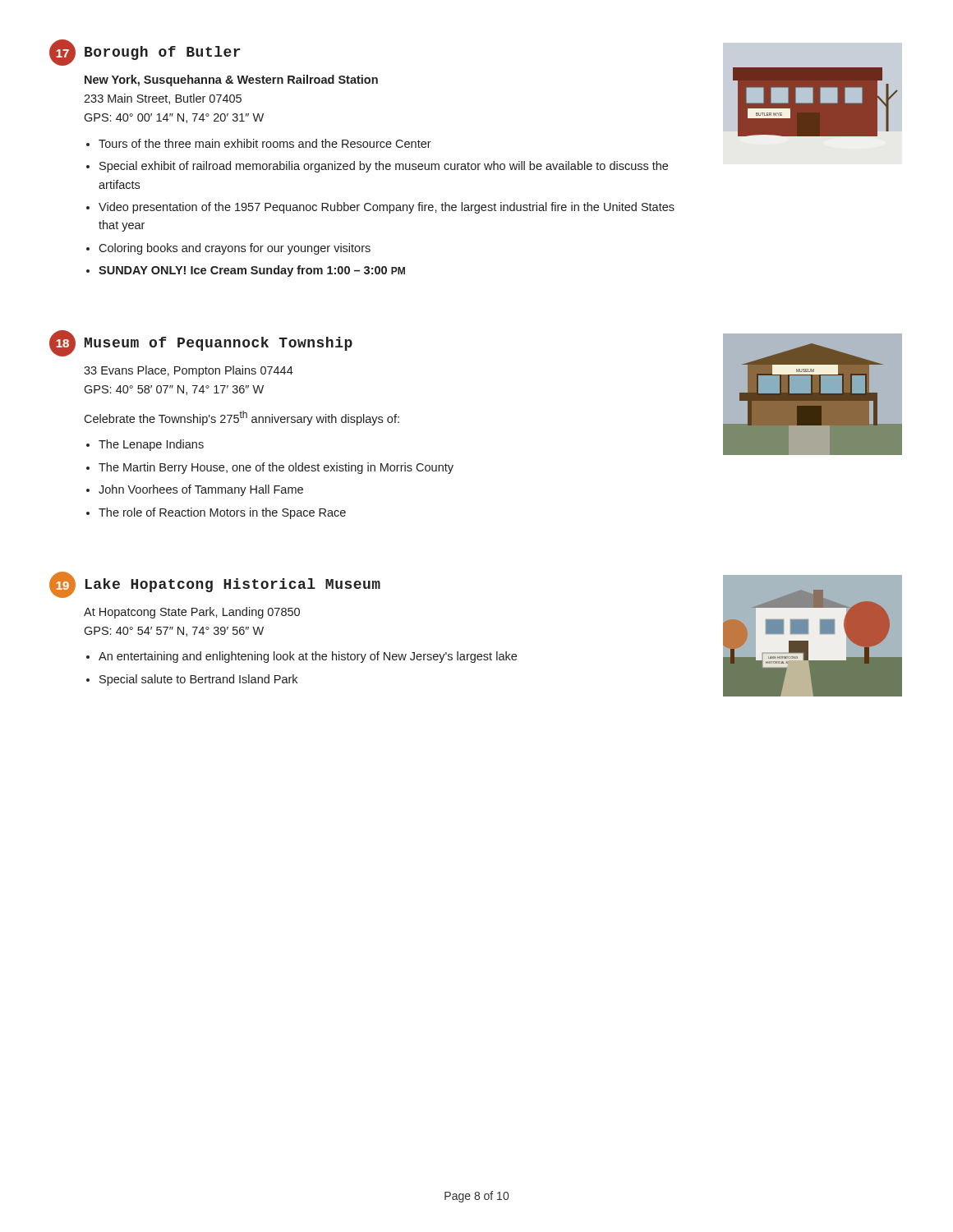This screenshot has width=953, height=1232.
Task: Point to the element starting "The Lenape Indians"
Action: 151,445
